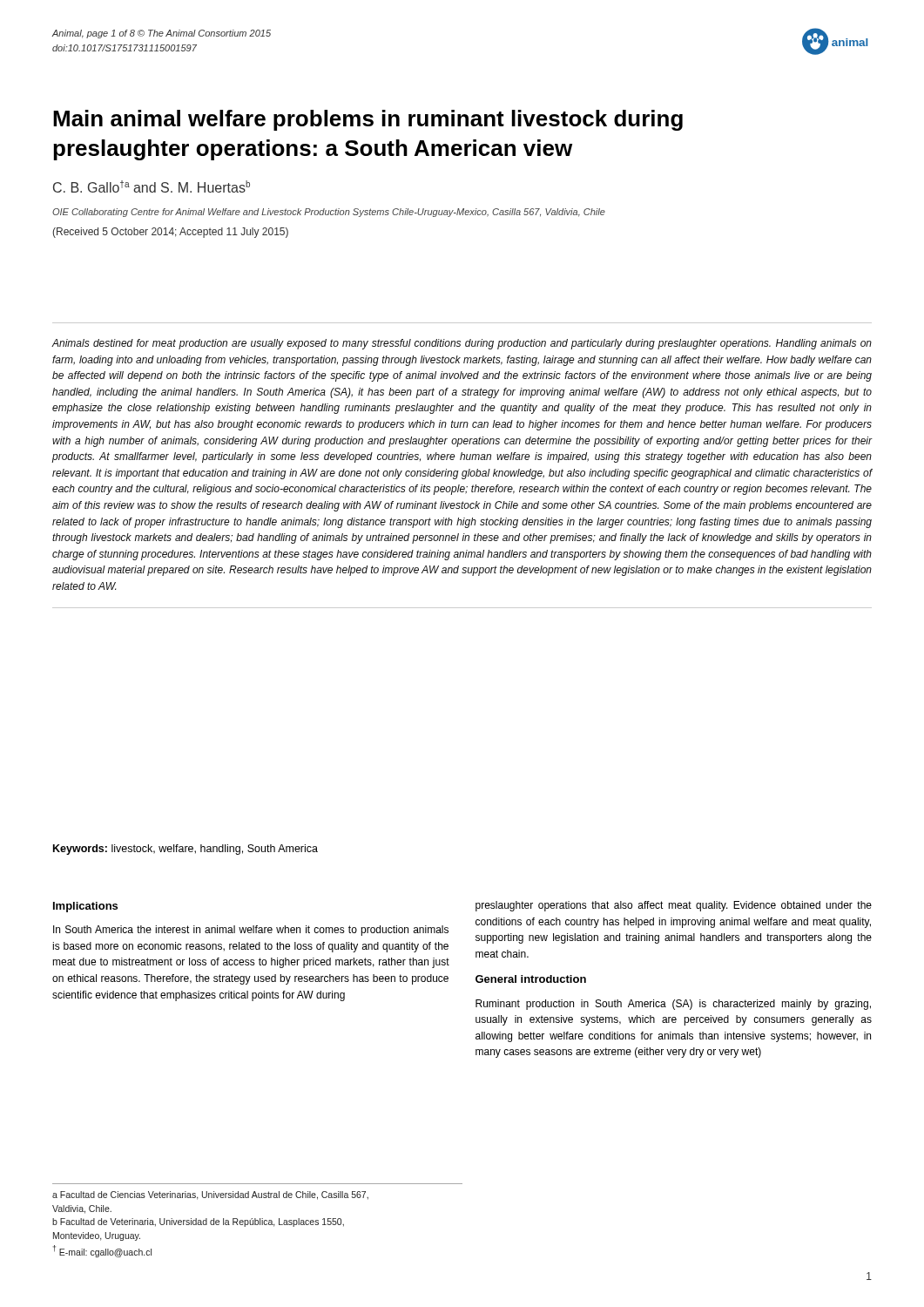The width and height of the screenshot is (924, 1307).
Task: Locate the logo
Action: click(x=837, y=43)
